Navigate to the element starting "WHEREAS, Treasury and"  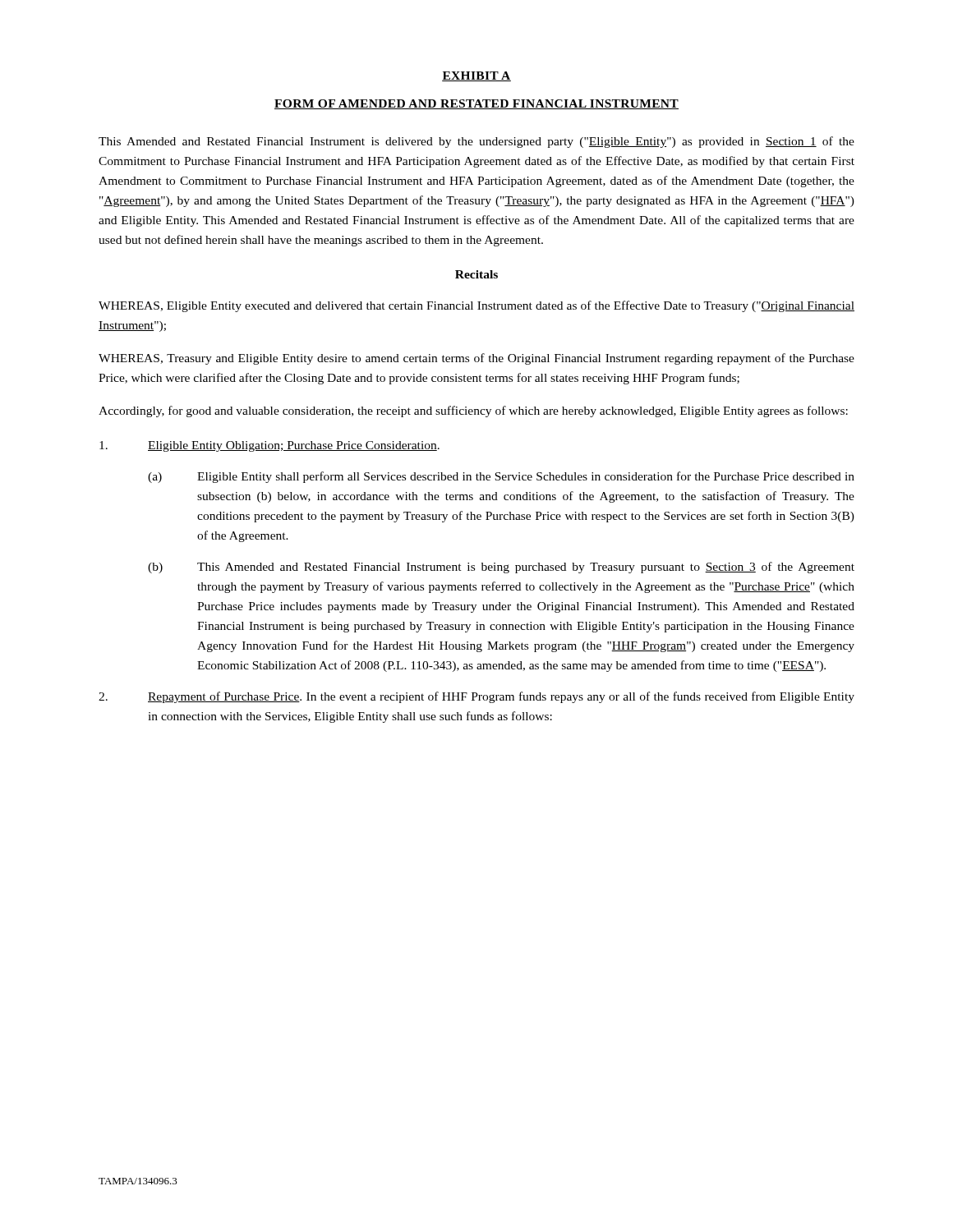476,368
